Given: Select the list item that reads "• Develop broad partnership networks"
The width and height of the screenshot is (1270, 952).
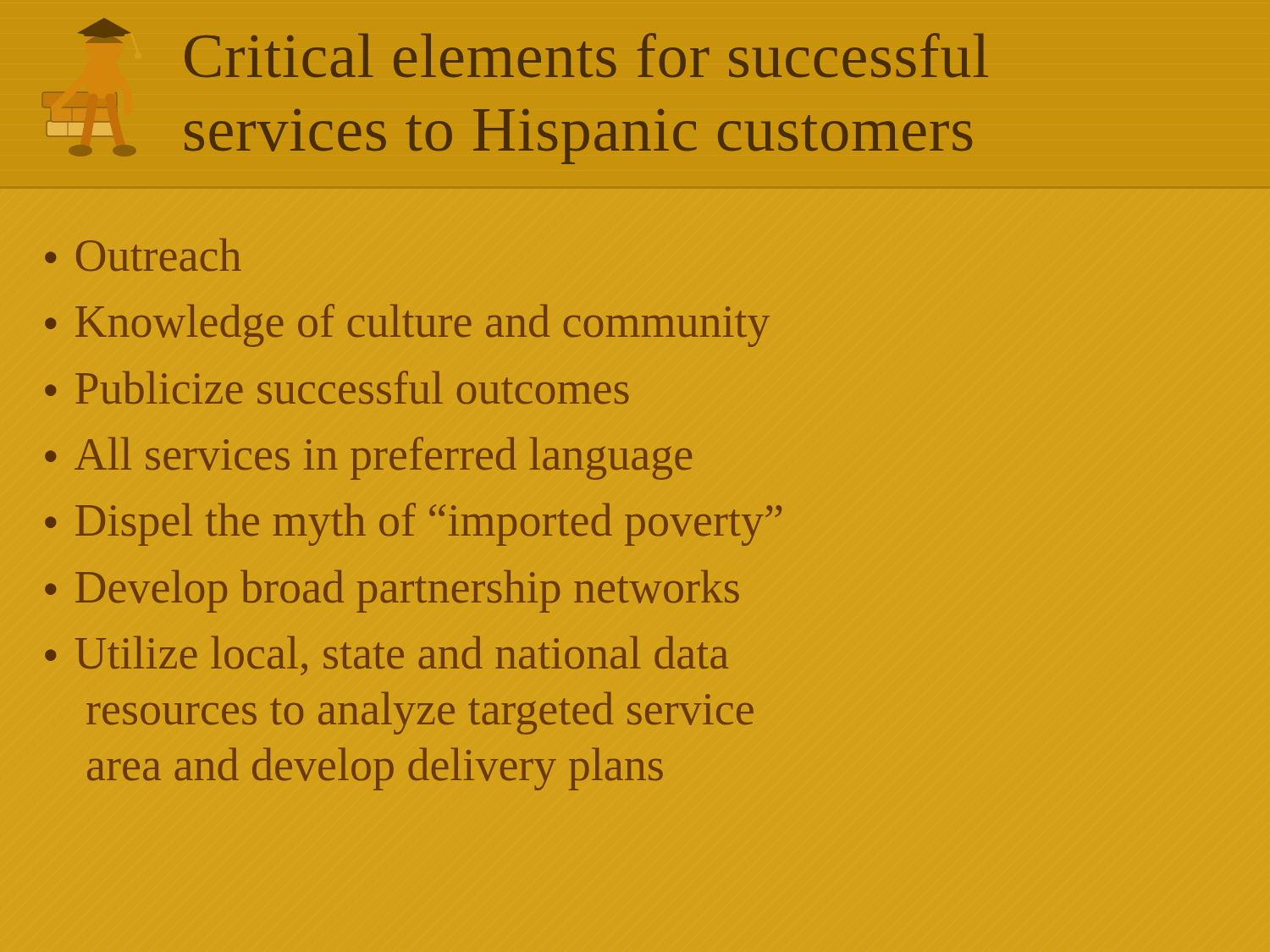Looking at the screenshot, I should [x=635, y=589].
